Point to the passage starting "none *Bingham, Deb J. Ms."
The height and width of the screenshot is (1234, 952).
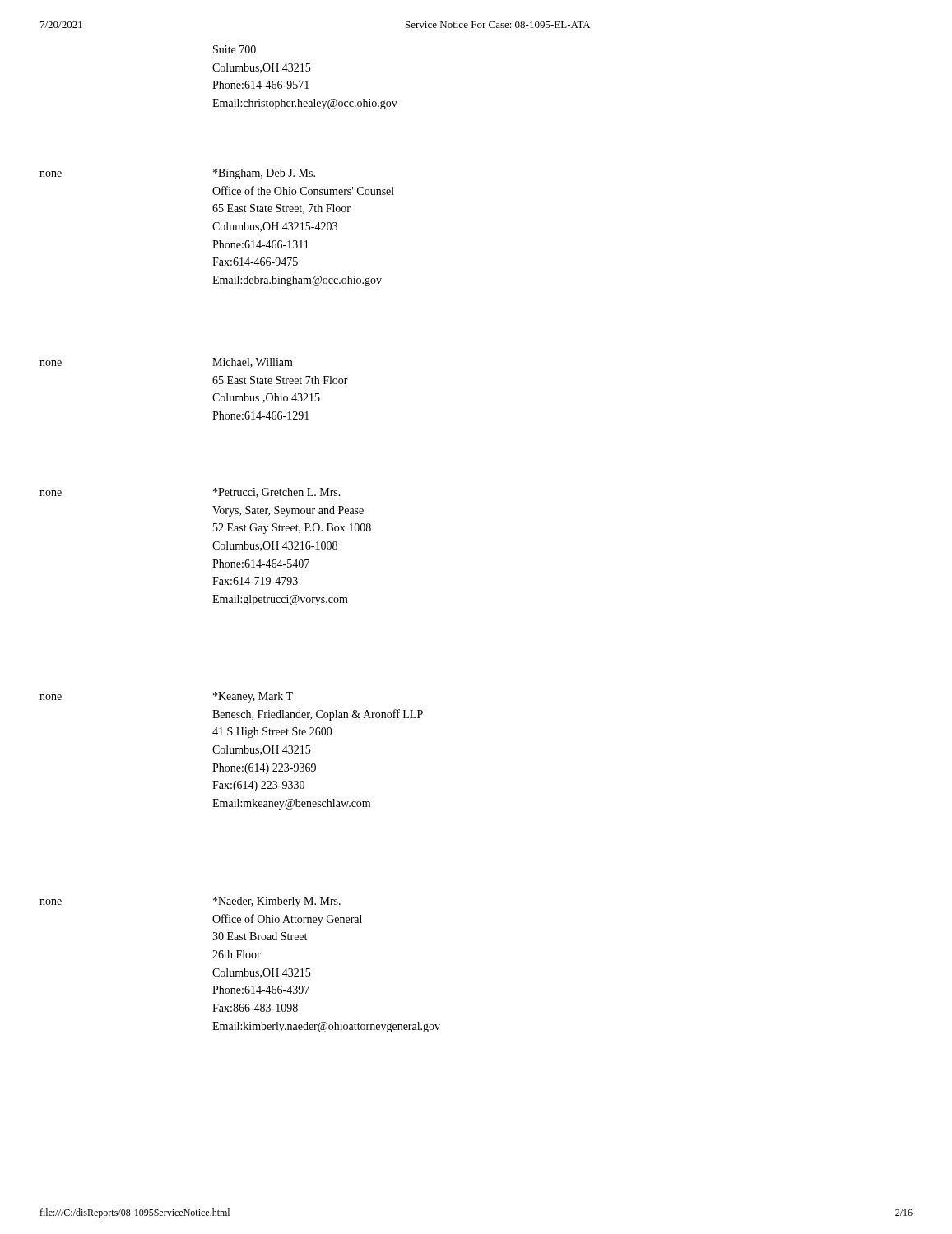[217, 227]
